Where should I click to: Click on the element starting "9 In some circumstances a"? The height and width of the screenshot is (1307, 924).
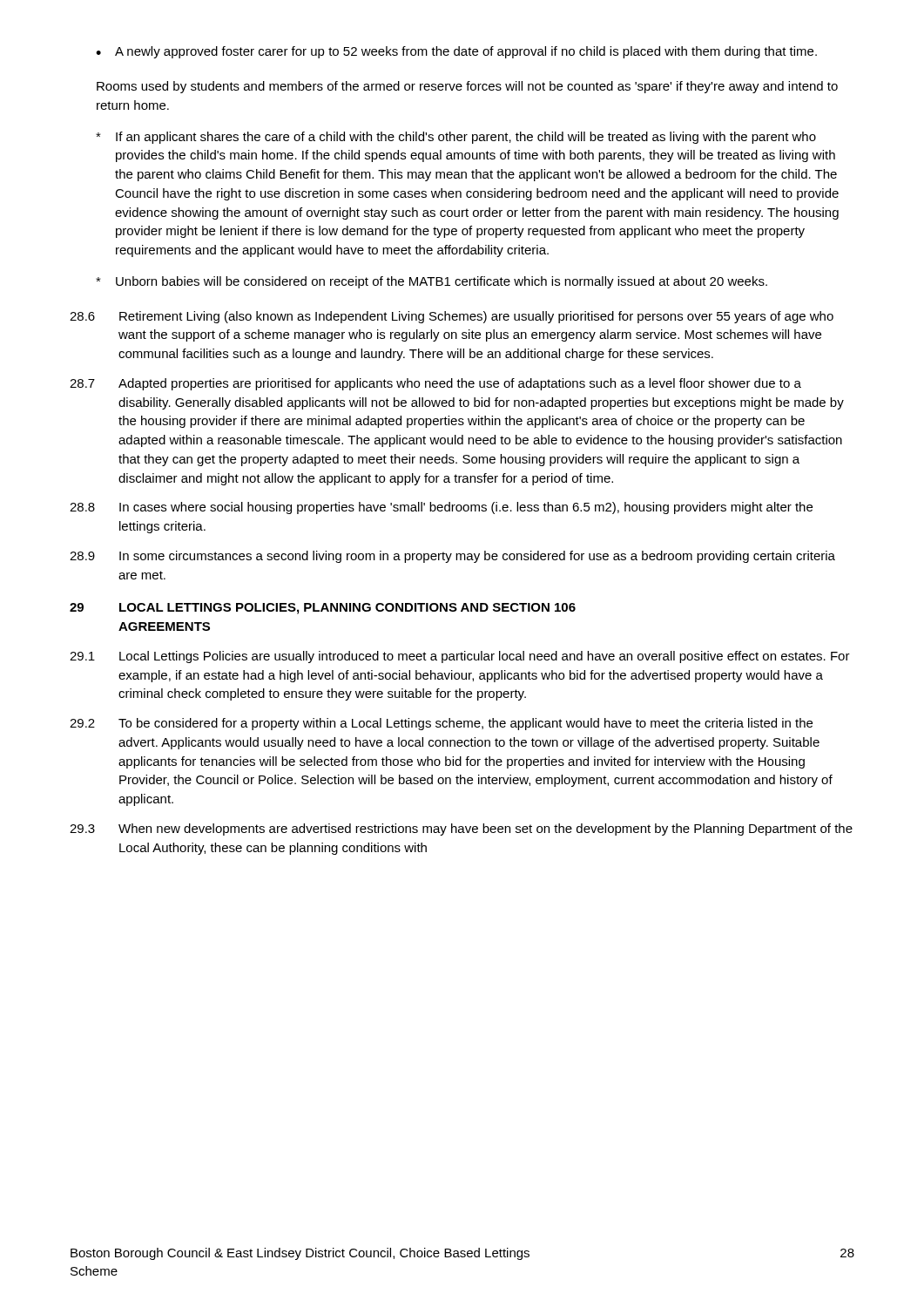click(462, 565)
